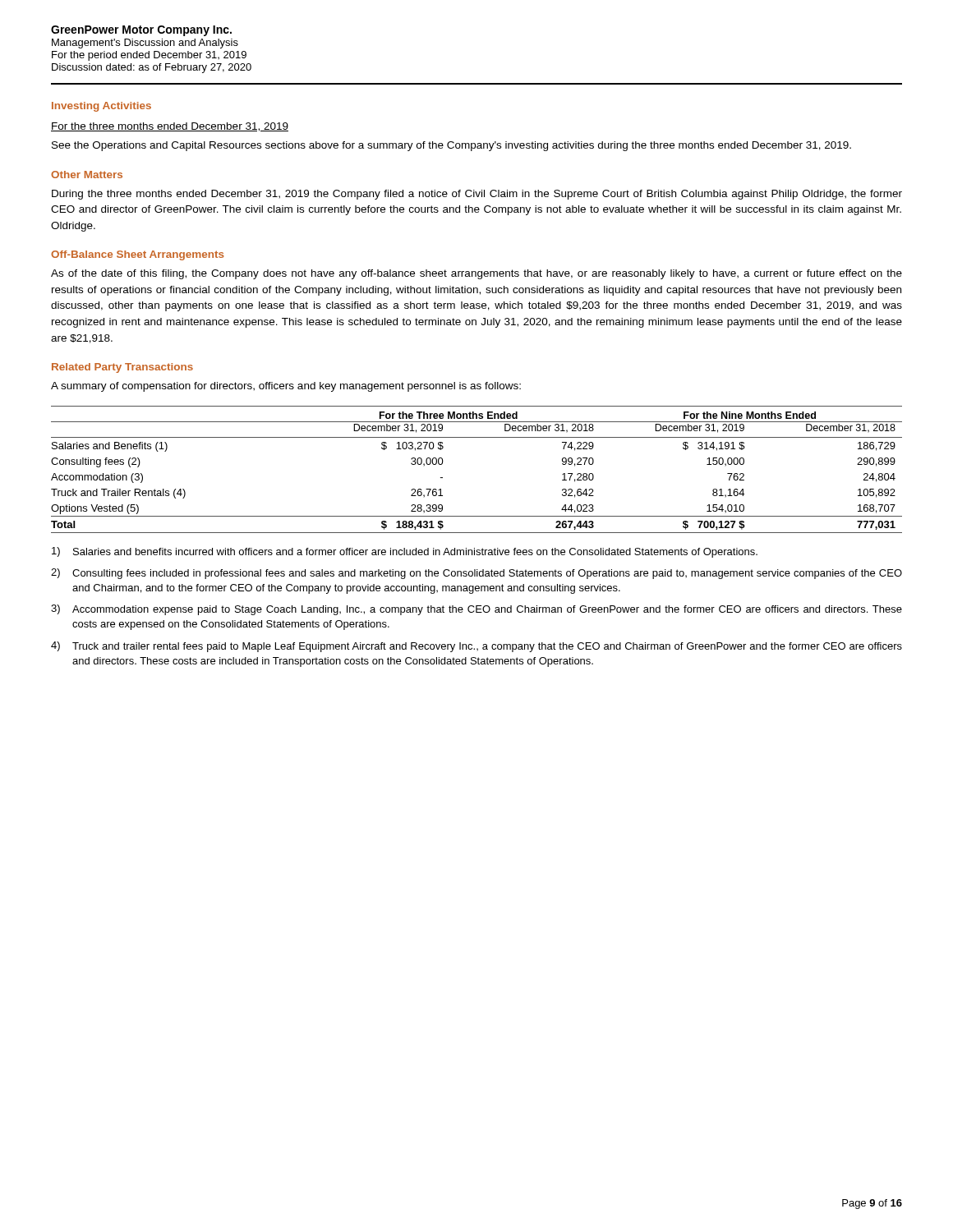Select the text block with the text "See the Operations and"
Viewport: 953px width, 1232px height.
point(451,145)
